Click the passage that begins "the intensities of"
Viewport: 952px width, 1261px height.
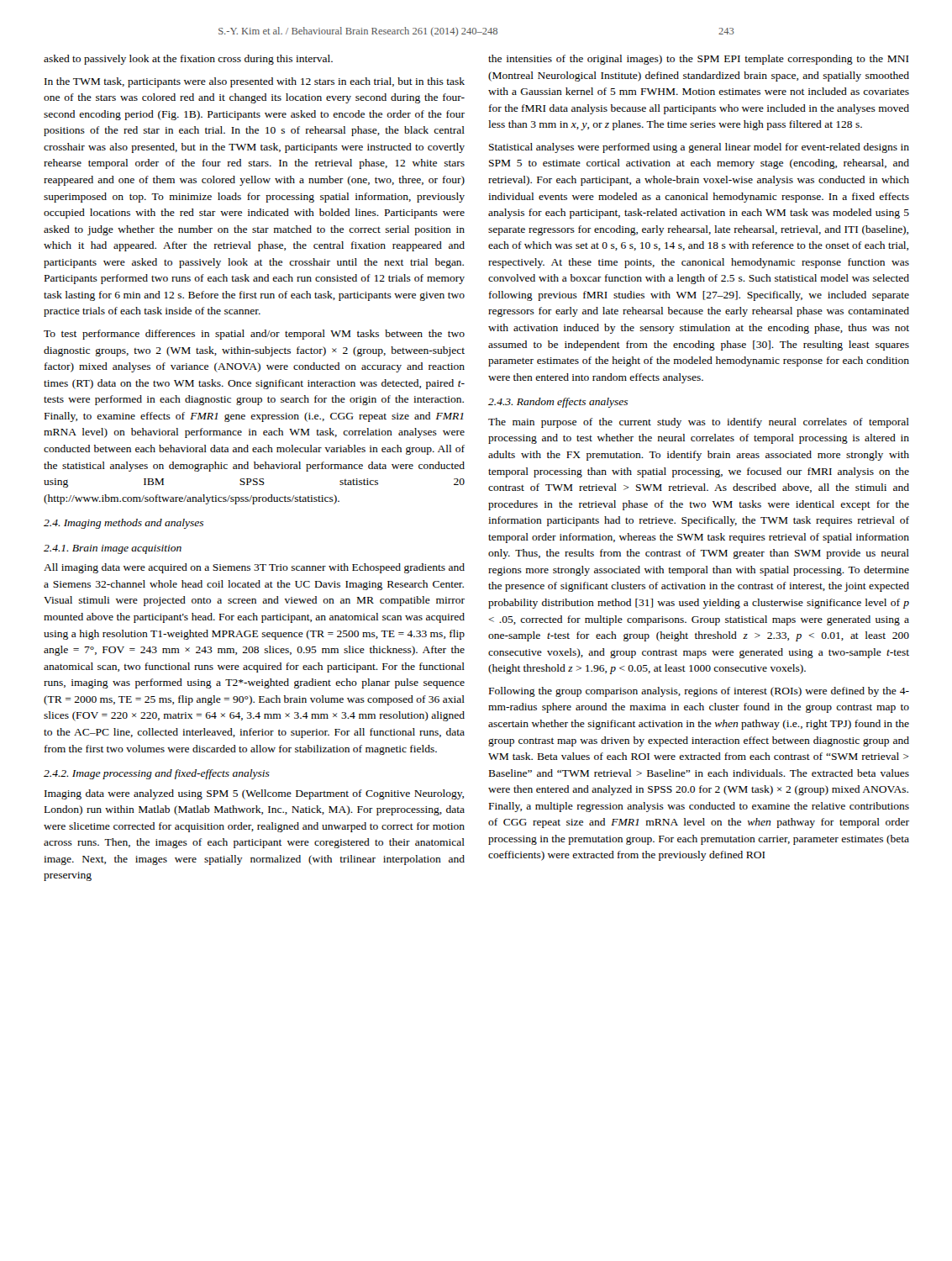tap(699, 218)
